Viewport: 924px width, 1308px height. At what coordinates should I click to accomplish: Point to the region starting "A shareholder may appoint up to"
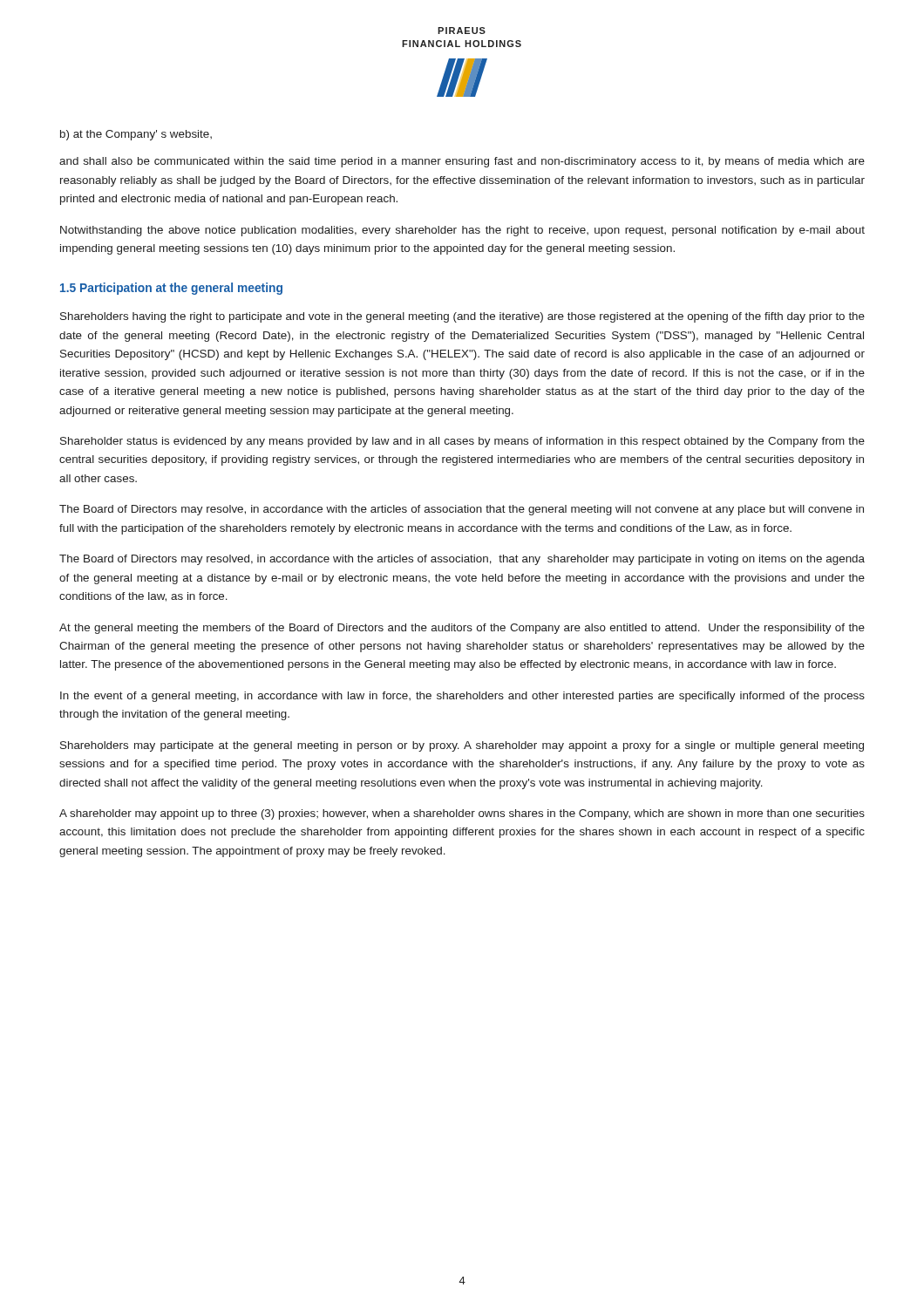click(x=462, y=832)
